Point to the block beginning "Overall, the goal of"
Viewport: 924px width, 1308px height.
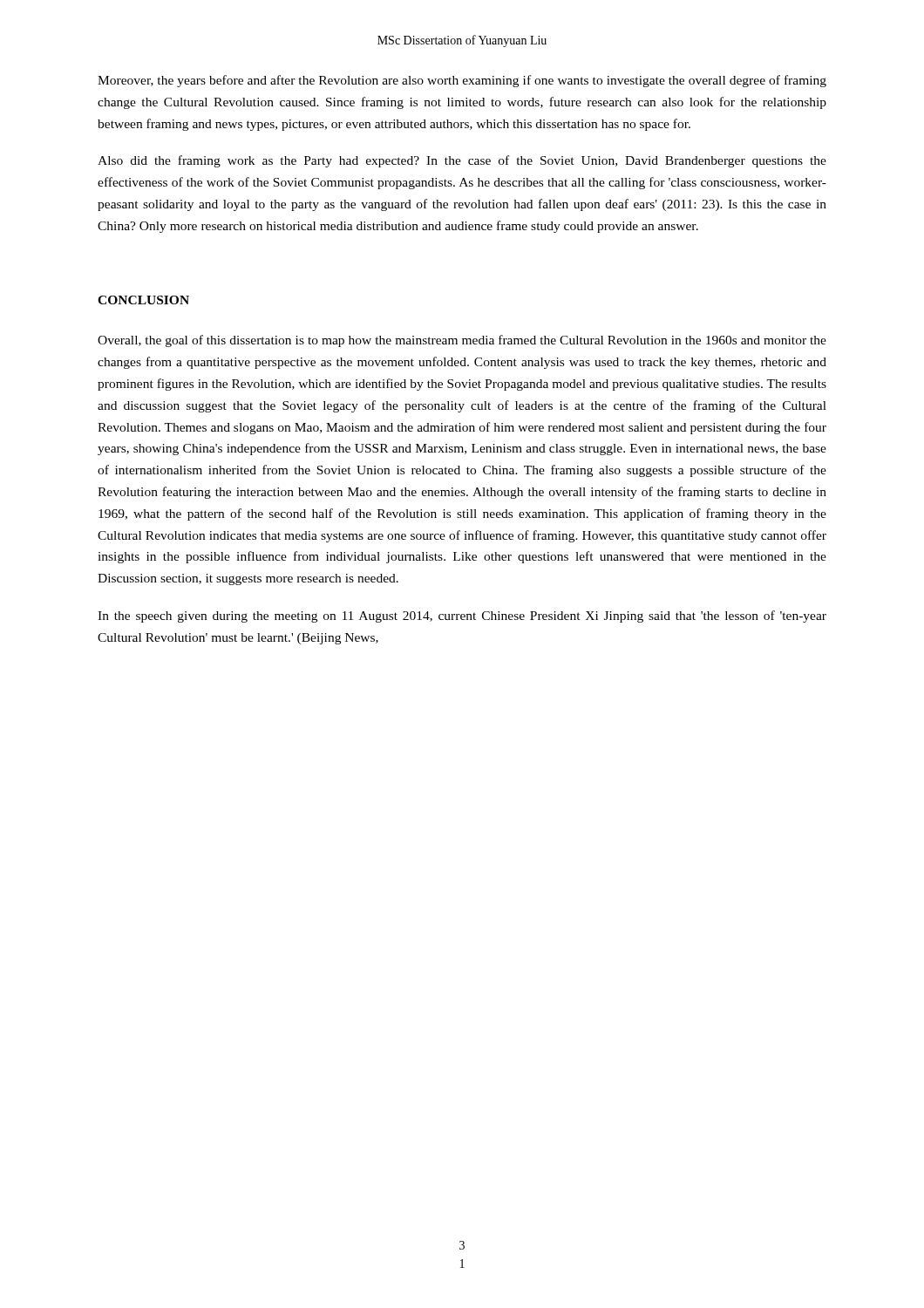coord(462,459)
